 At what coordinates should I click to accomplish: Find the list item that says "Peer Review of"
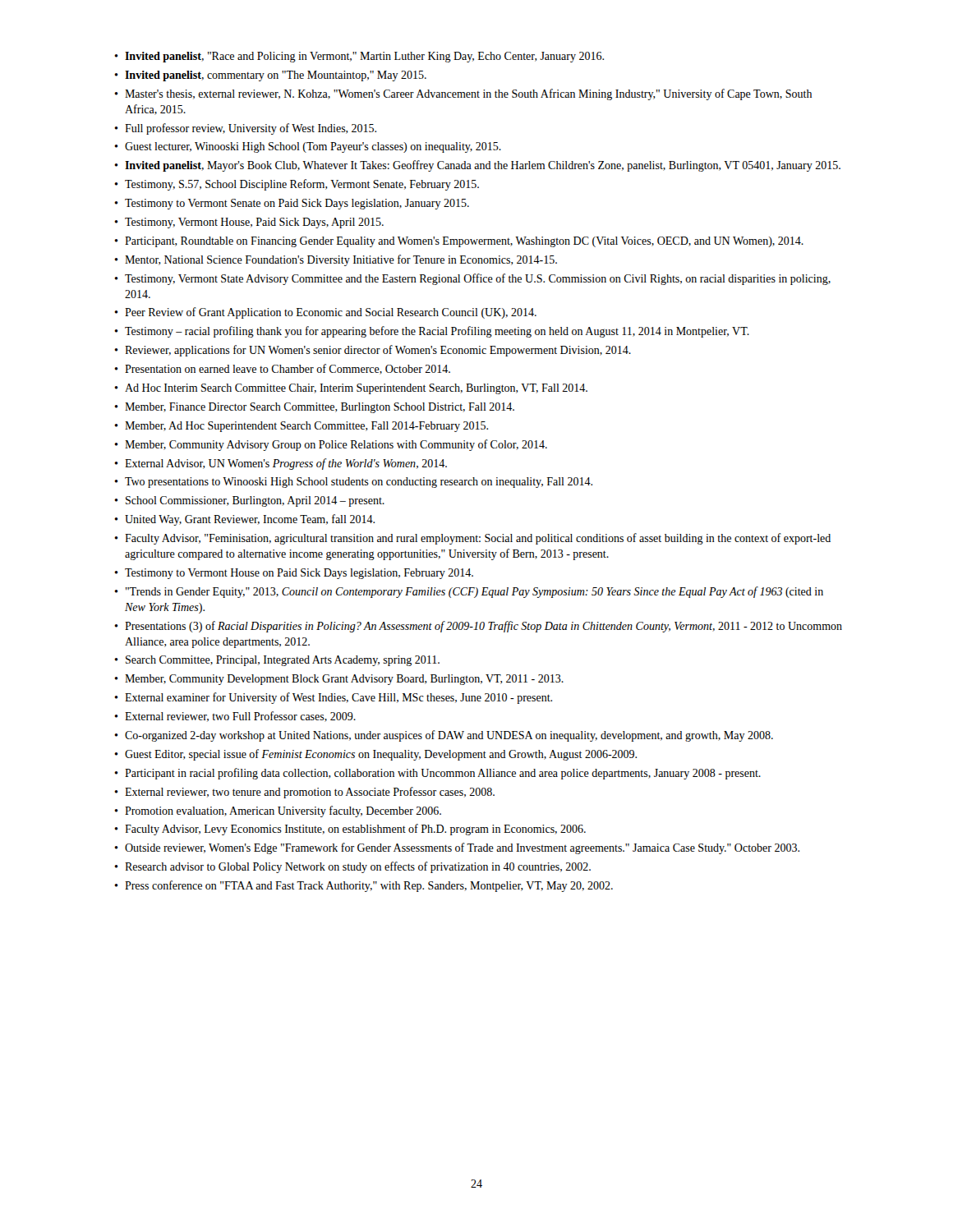(476, 314)
